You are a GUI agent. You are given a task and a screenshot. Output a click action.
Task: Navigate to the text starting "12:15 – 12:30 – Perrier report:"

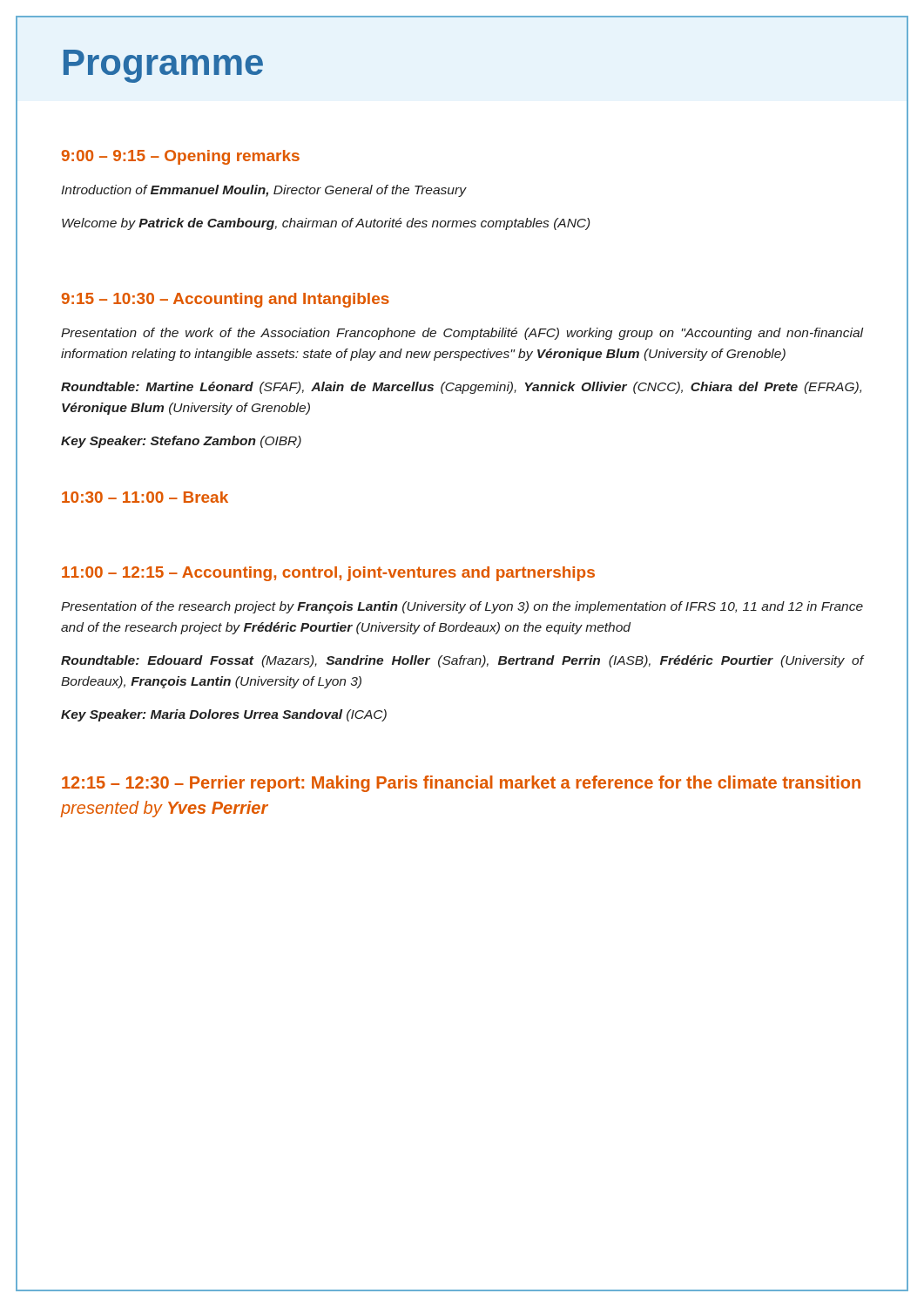(x=462, y=796)
